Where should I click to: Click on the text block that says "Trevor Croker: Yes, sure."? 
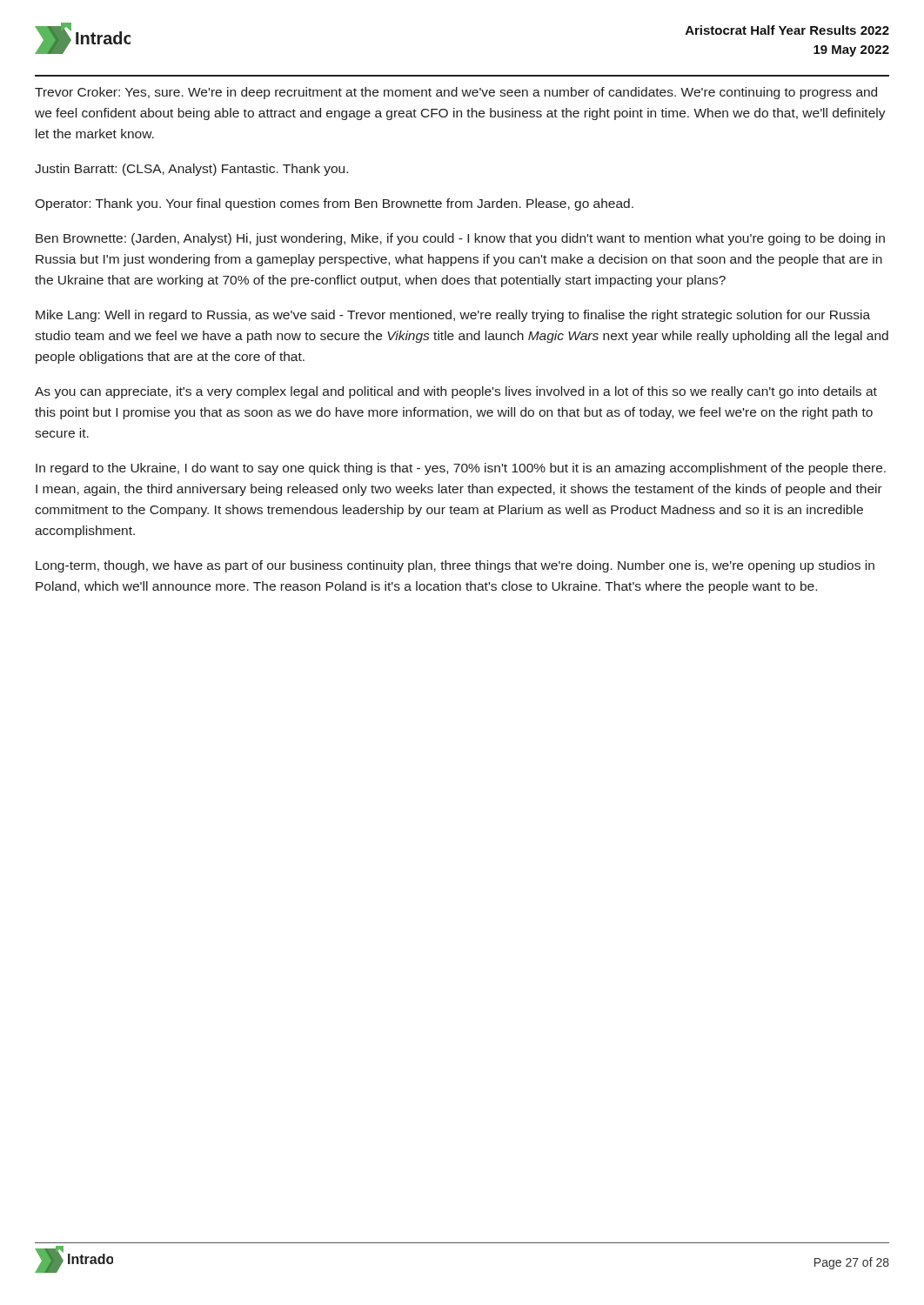coord(460,113)
